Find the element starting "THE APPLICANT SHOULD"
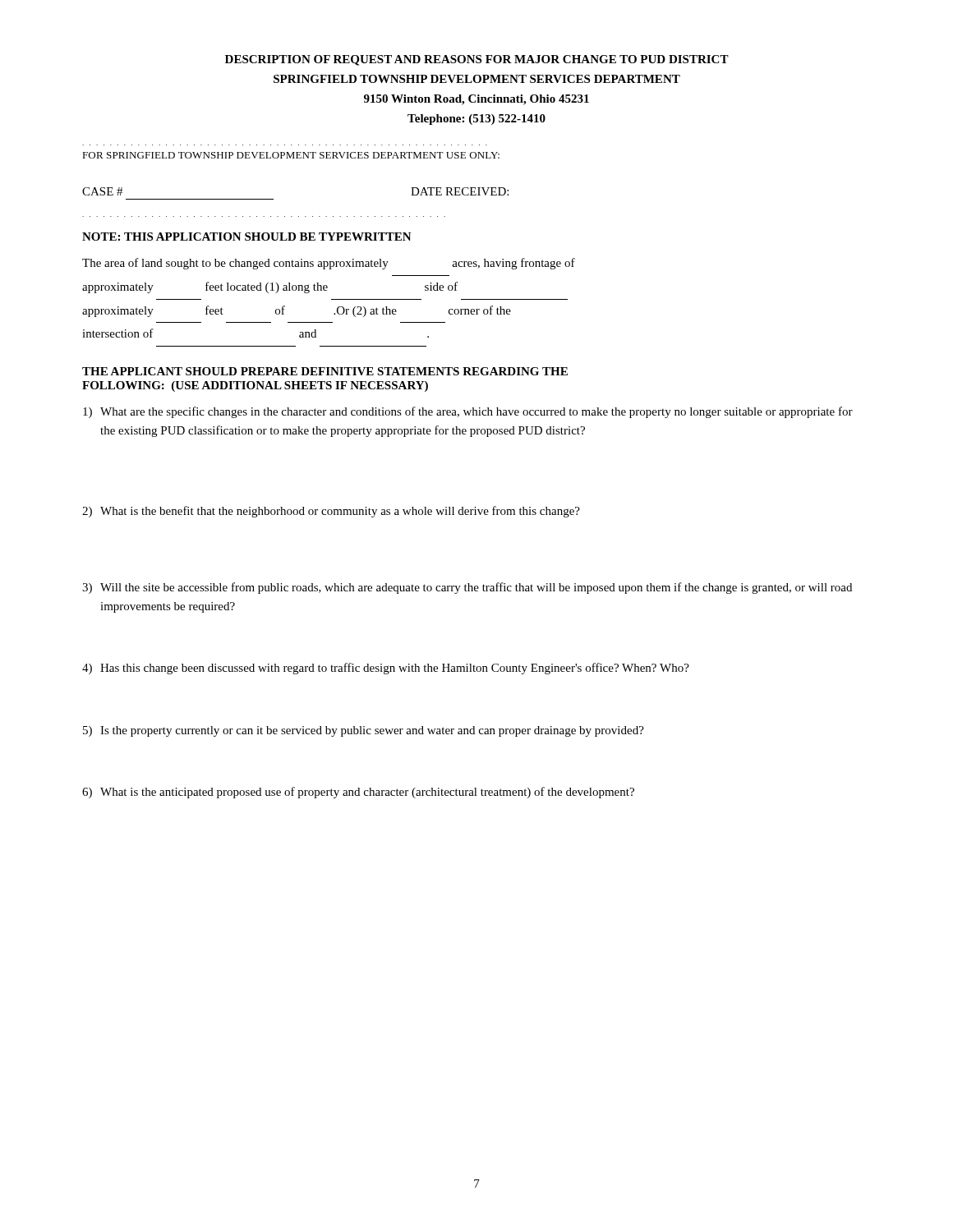 coord(325,378)
